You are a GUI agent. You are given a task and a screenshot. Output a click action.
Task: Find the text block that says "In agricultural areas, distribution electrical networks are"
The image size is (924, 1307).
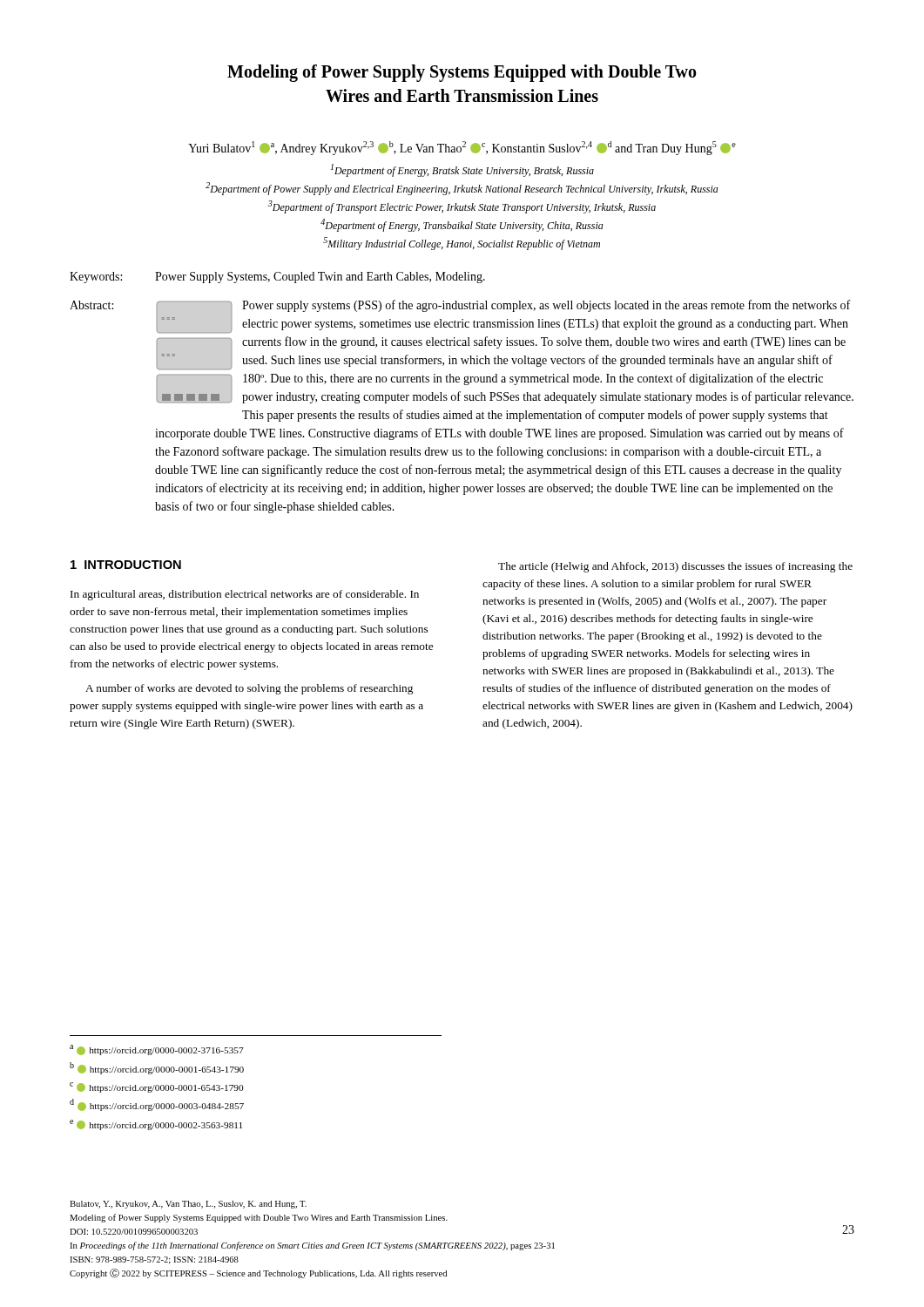click(x=256, y=659)
